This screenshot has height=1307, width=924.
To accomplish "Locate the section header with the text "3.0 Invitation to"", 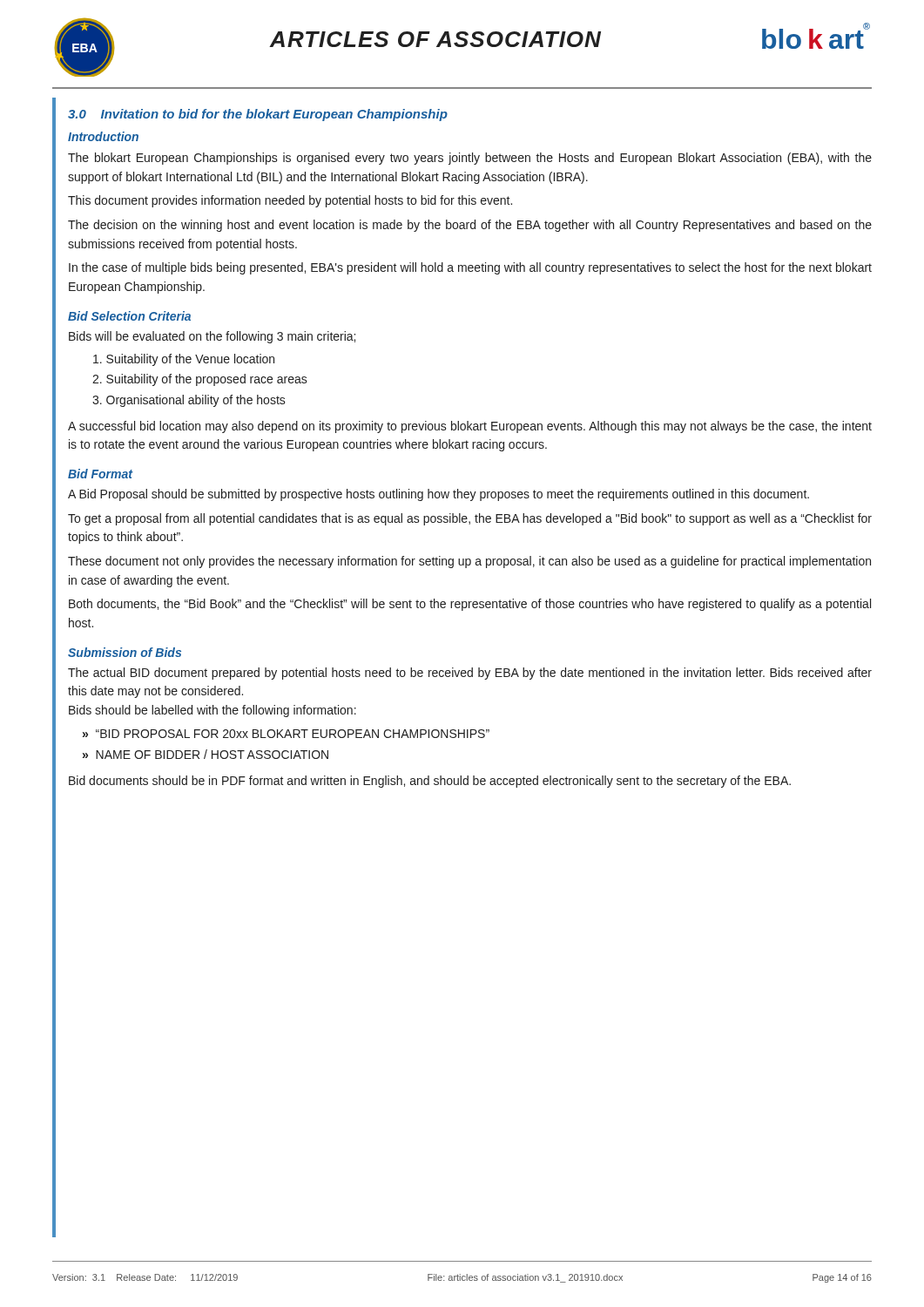I will pos(258,114).
